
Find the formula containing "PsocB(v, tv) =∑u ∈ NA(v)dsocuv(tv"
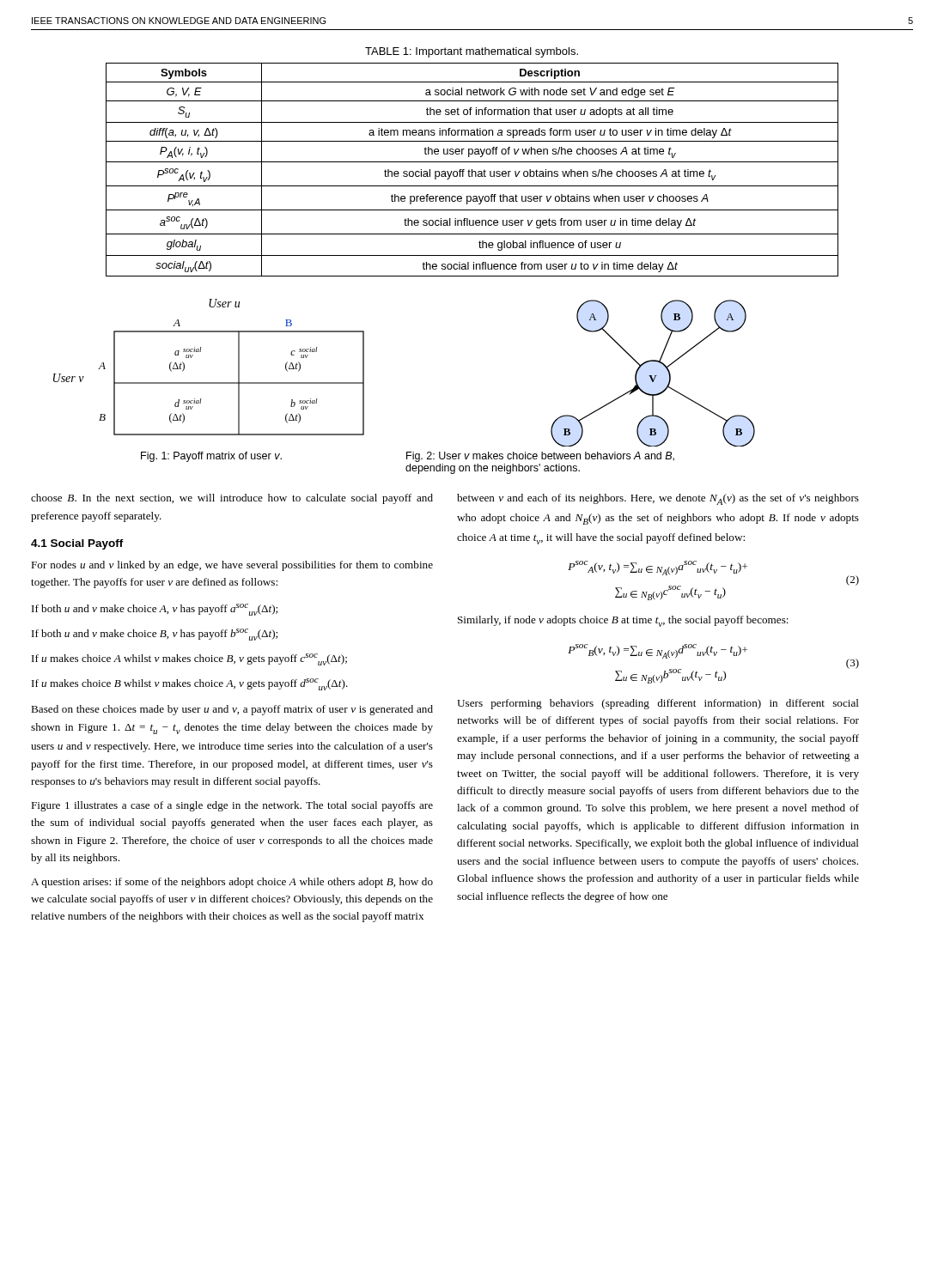coord(713,663)
